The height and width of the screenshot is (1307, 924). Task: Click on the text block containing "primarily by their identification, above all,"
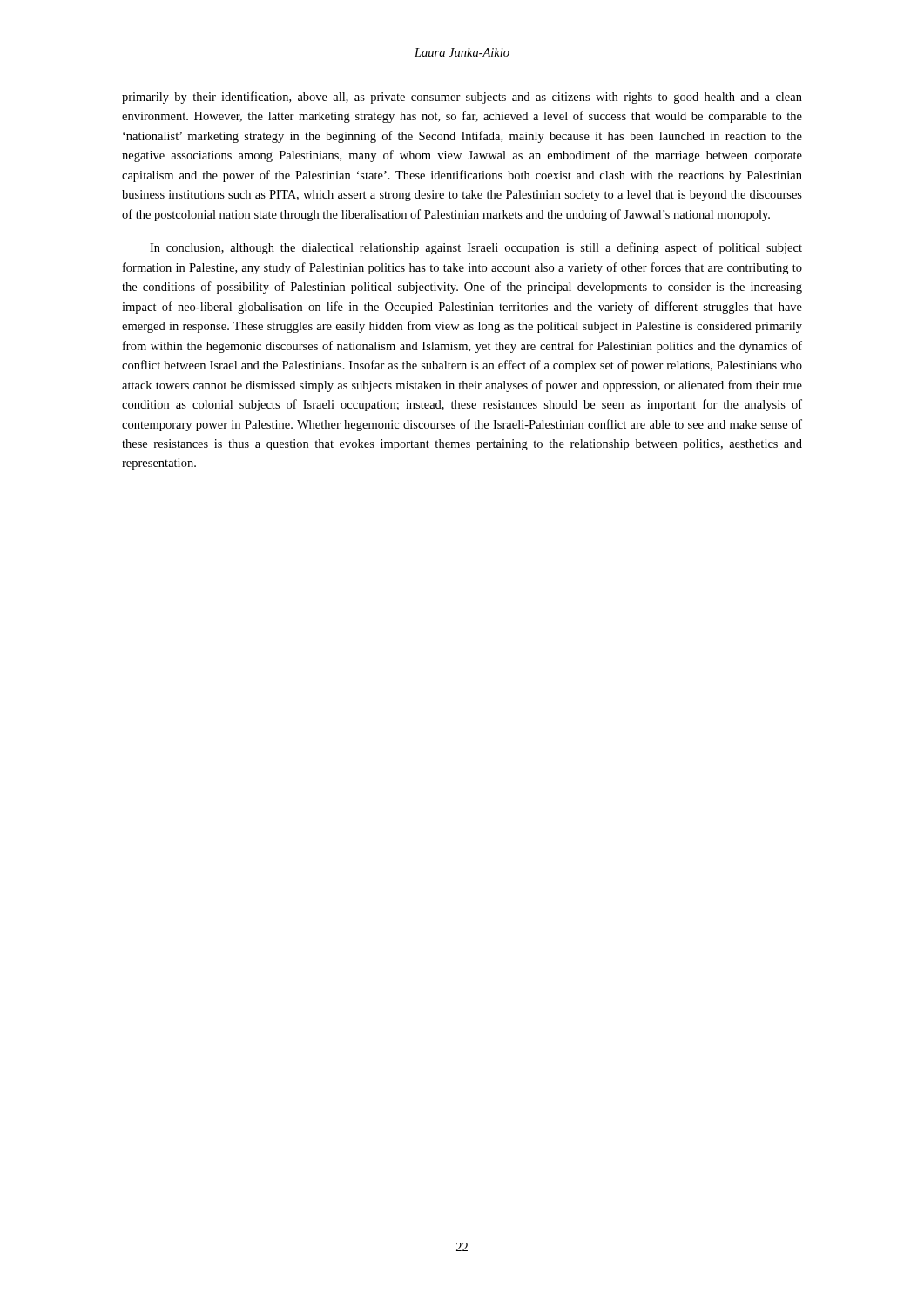pos(462,155)
